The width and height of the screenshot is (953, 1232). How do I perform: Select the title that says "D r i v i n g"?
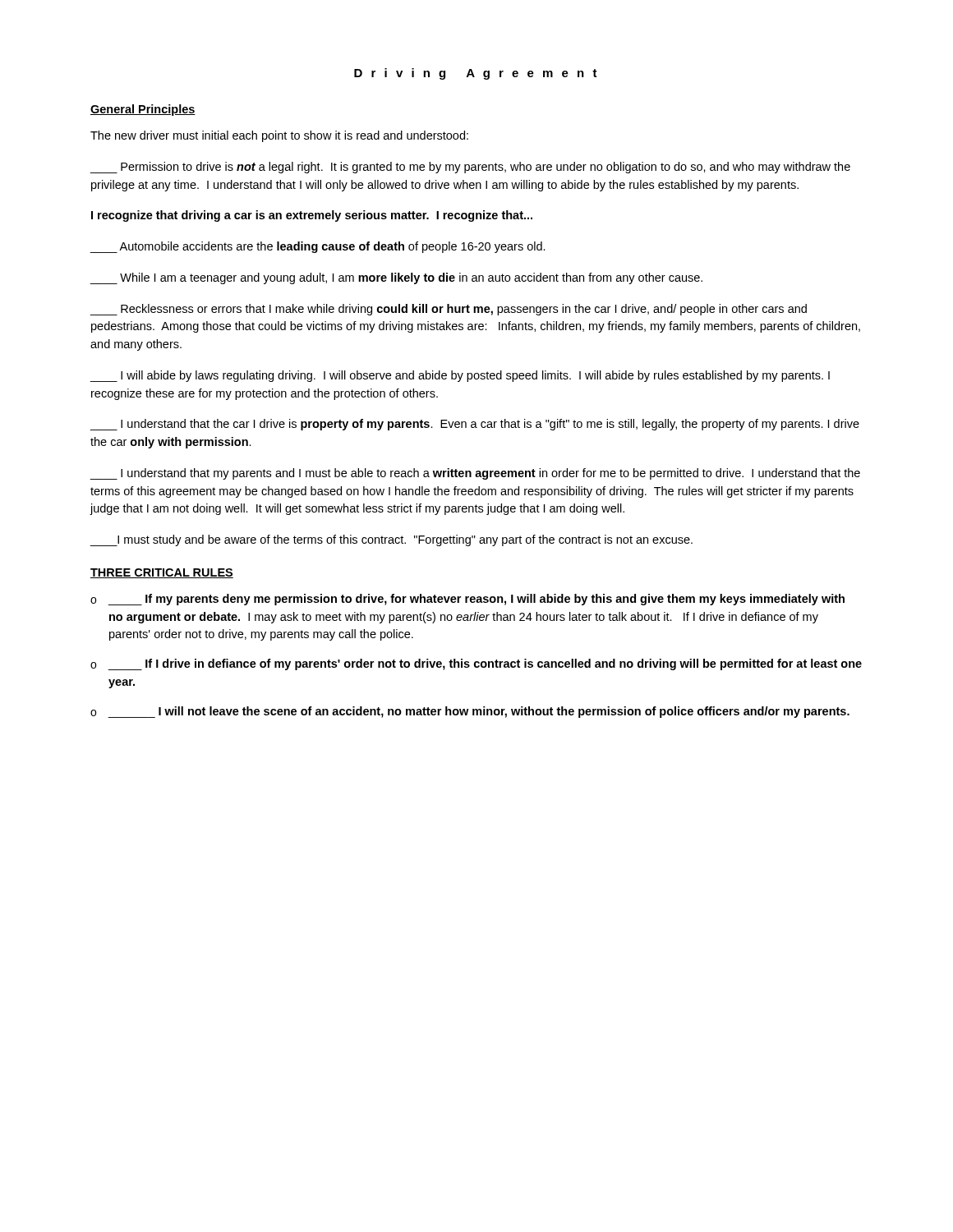tap(476, 73)
